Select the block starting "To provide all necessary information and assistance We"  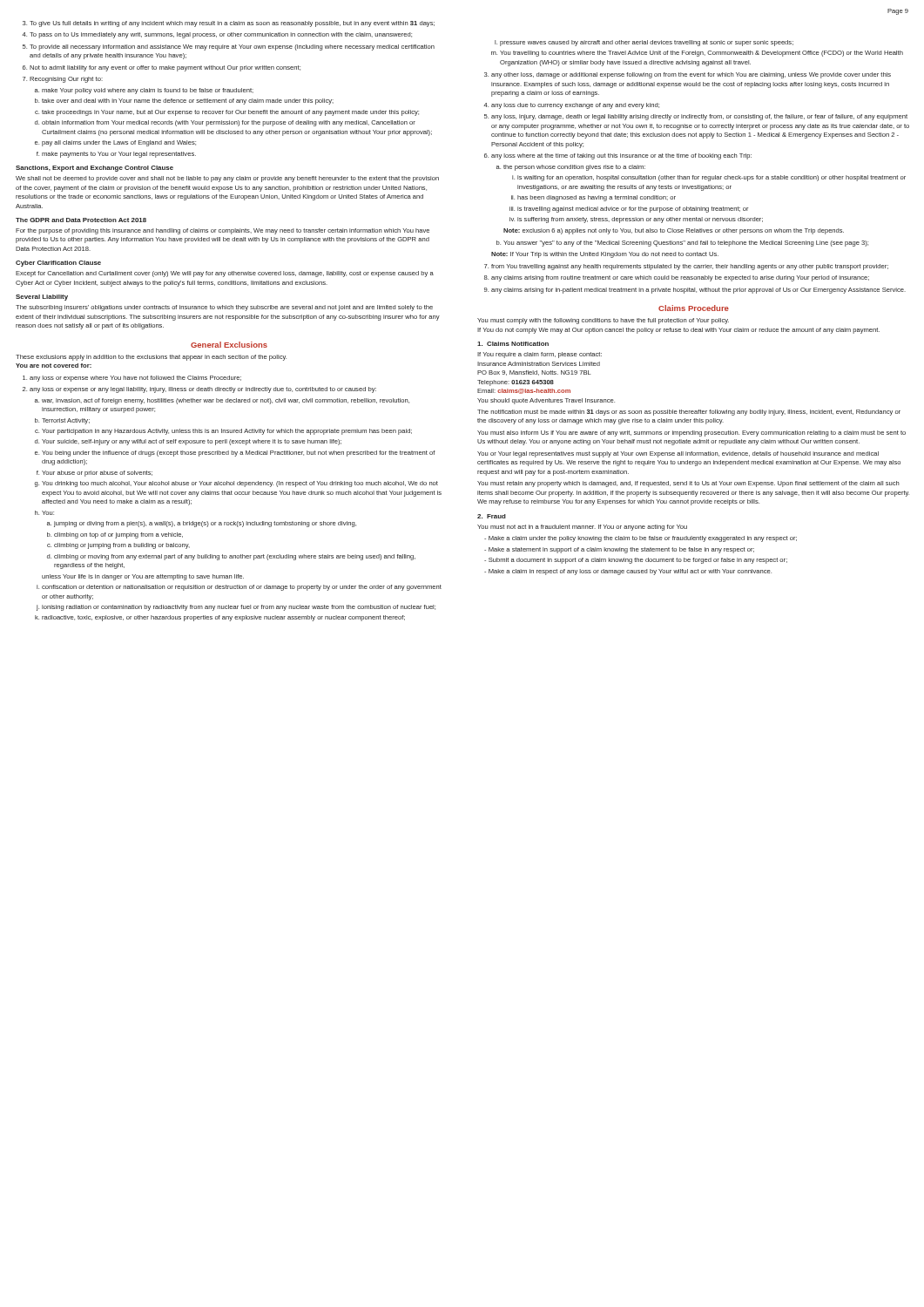tap(232, 51)
